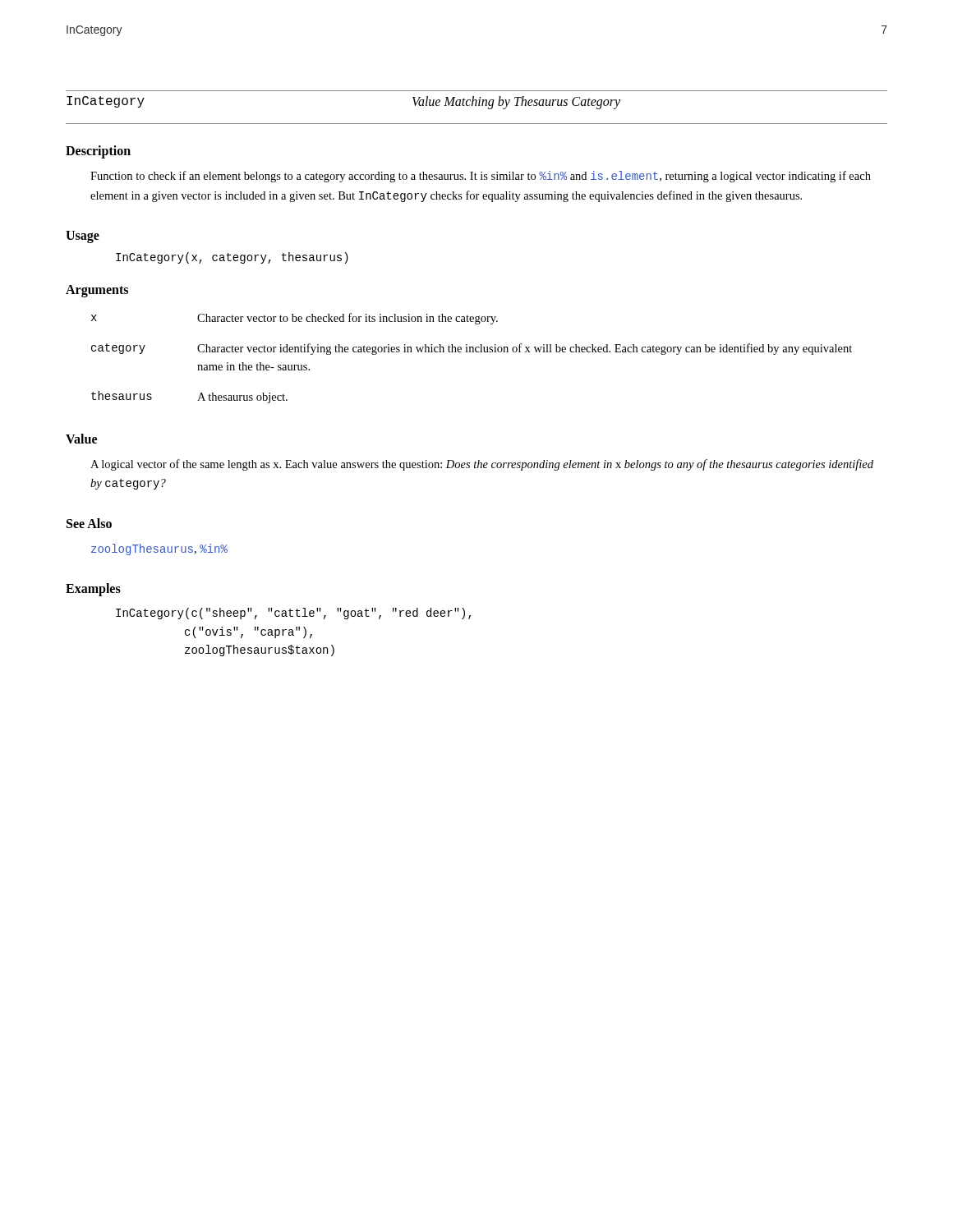Locate the text "Value Matching by Thesaurus Category"

[516, 101]
